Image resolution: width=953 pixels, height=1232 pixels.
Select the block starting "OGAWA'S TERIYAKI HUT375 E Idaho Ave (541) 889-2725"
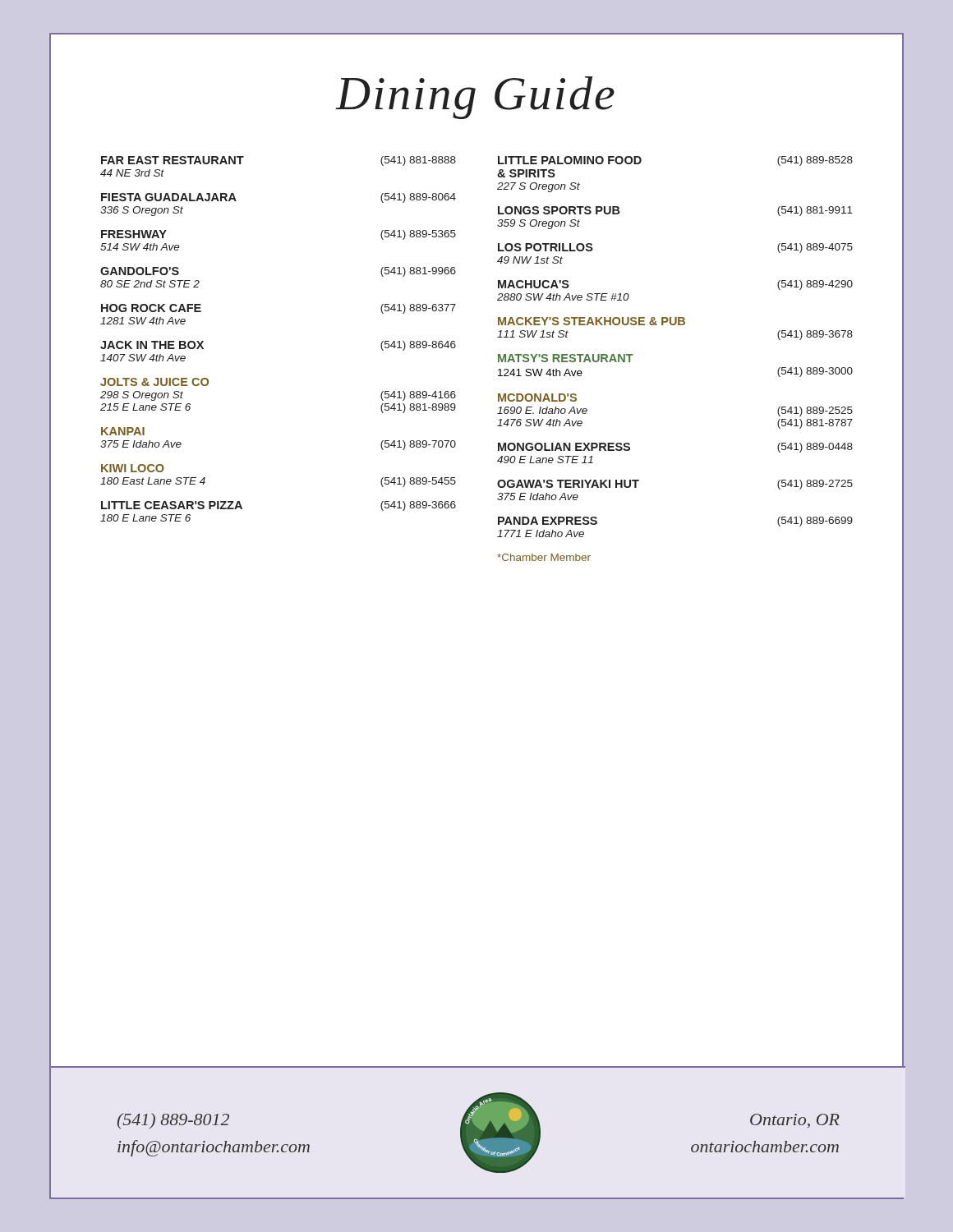pos(565,484)
